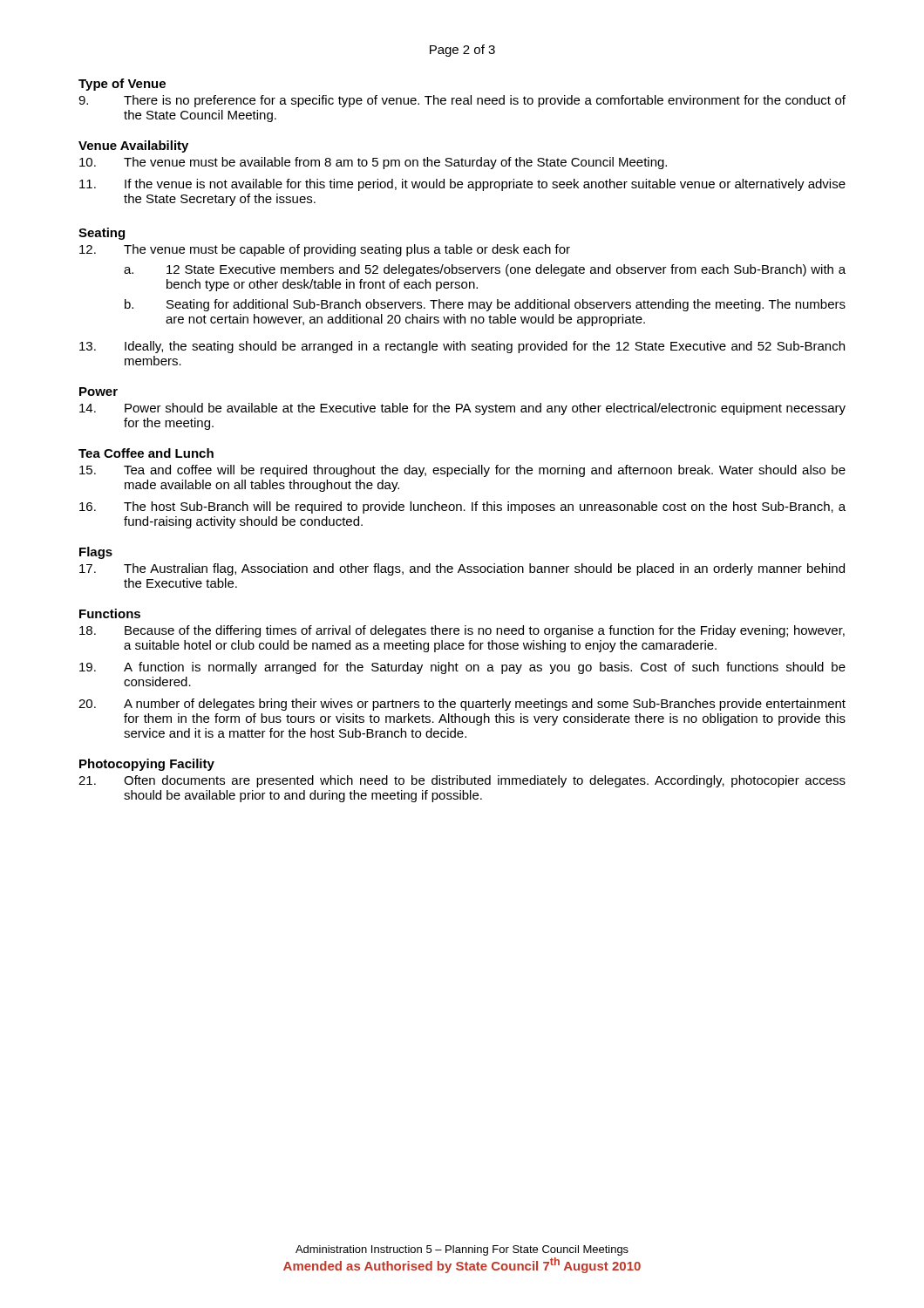Navigate to the passage starting "Type of Venue"

click(122, 83)
